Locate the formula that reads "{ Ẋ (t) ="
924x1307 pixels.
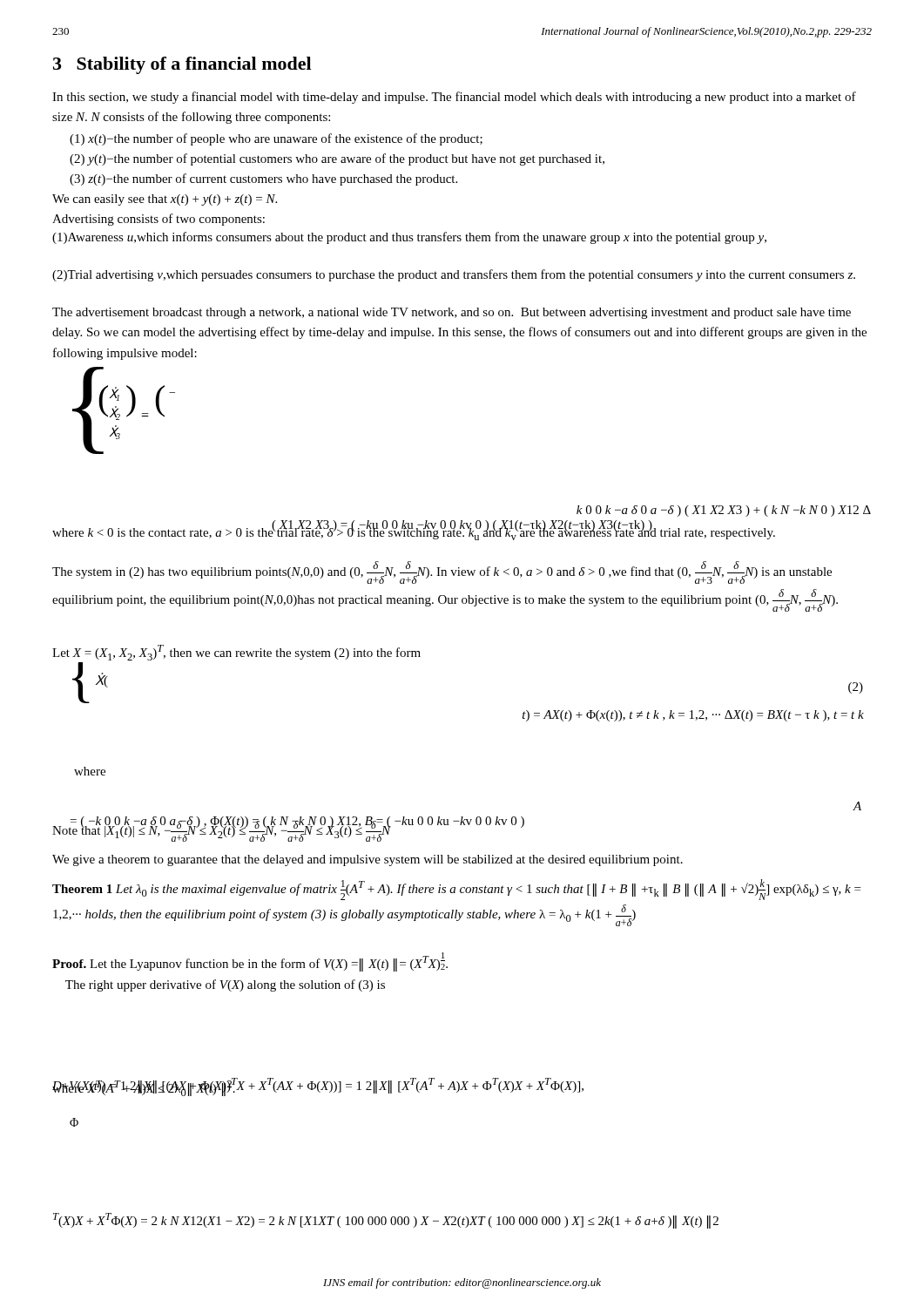(x=81, y=683)
